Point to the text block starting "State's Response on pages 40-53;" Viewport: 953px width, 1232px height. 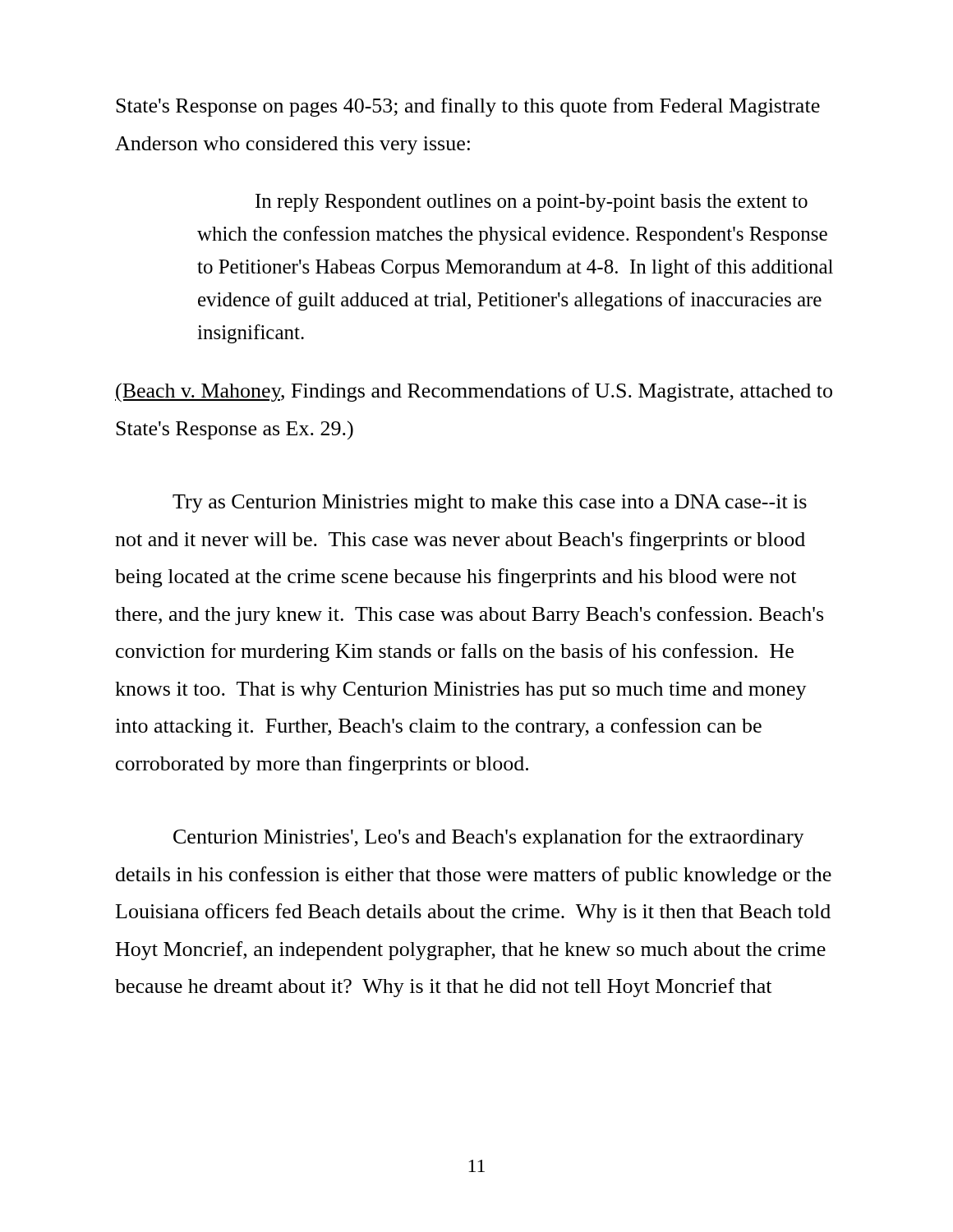point(468,107)
